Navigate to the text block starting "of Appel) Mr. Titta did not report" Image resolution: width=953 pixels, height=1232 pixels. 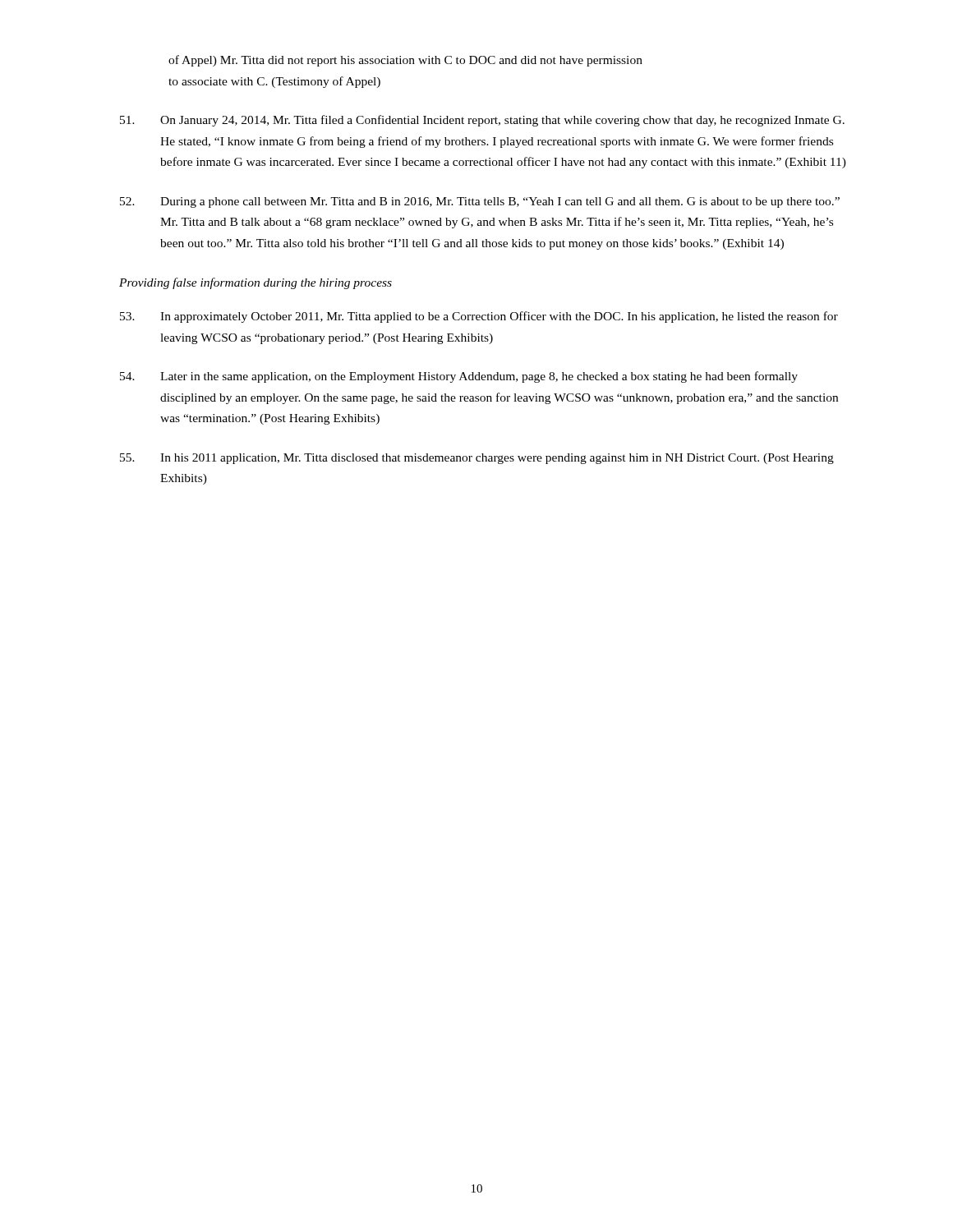(405, 70)
